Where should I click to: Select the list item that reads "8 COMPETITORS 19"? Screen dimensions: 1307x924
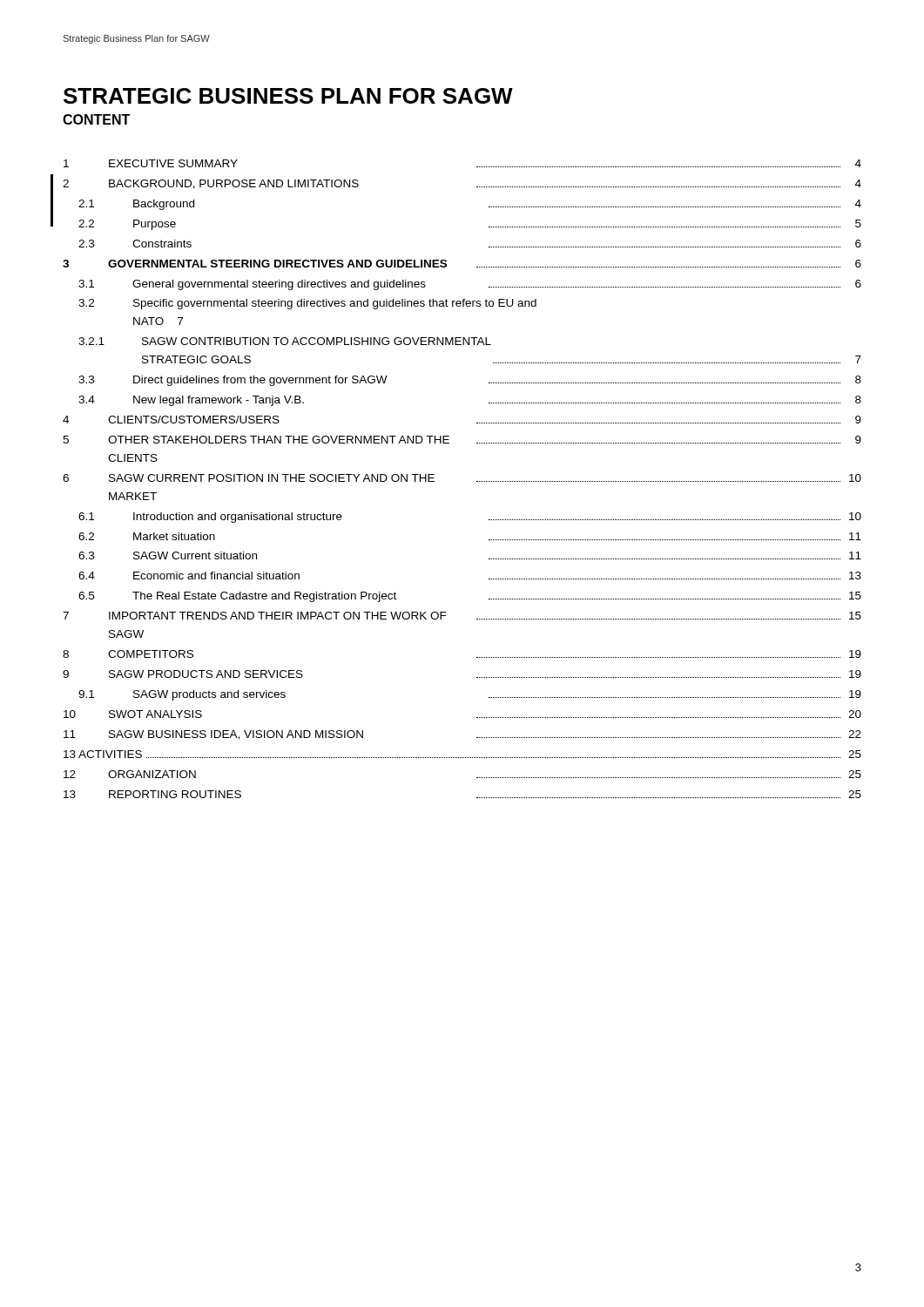click(66, 654)
